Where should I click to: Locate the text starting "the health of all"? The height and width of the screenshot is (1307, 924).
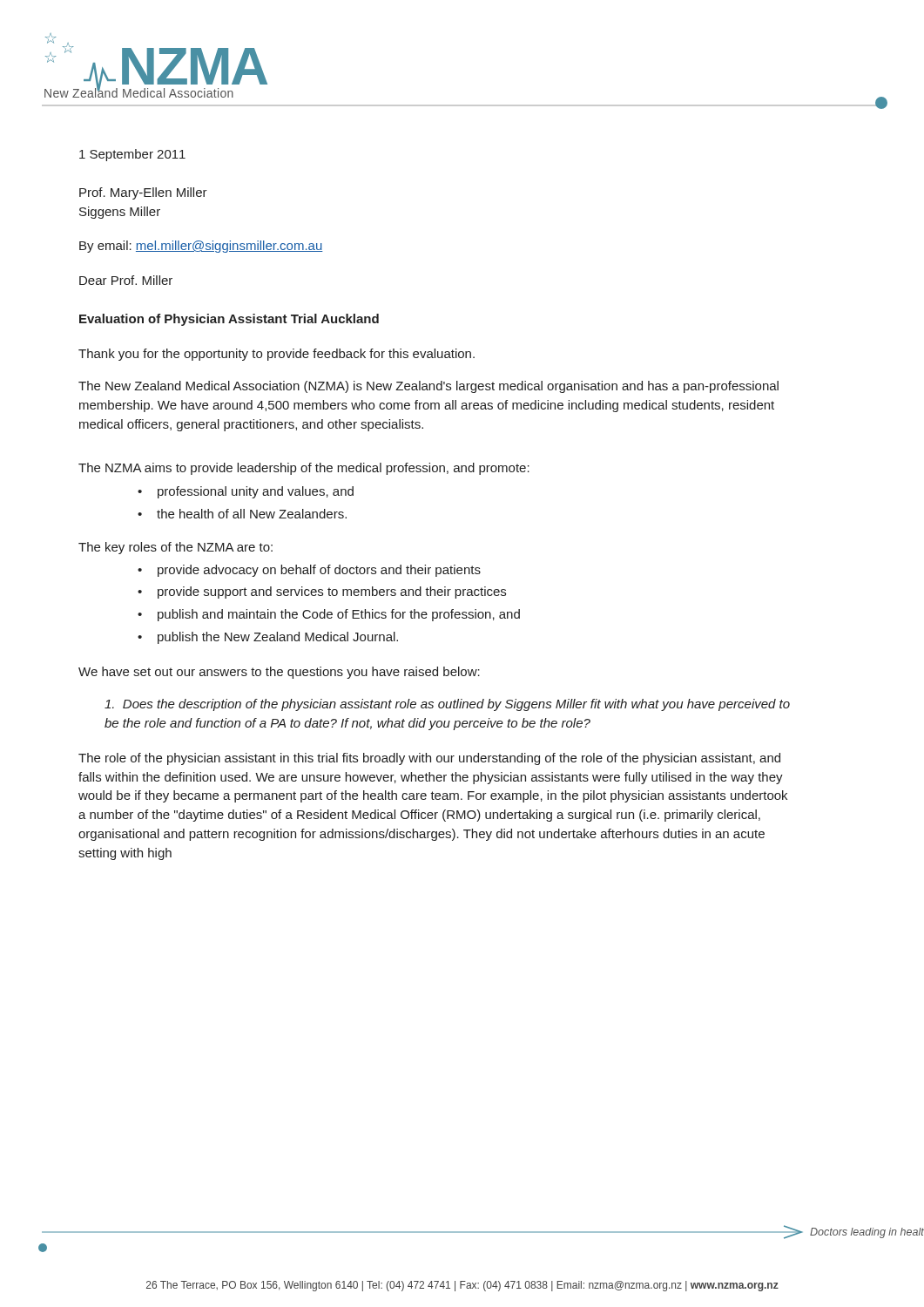252,514
